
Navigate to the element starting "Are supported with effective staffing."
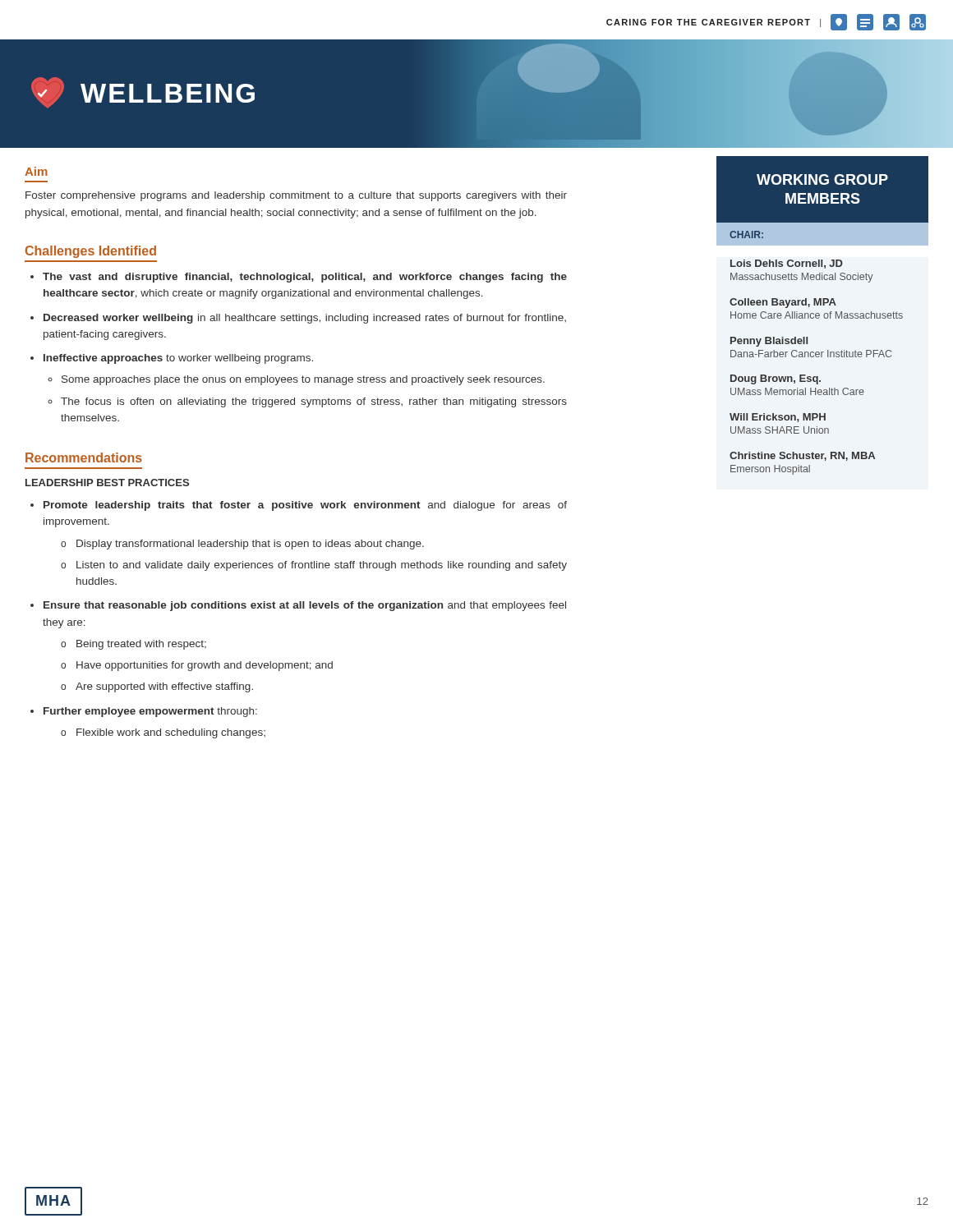[x=165, y=686]
